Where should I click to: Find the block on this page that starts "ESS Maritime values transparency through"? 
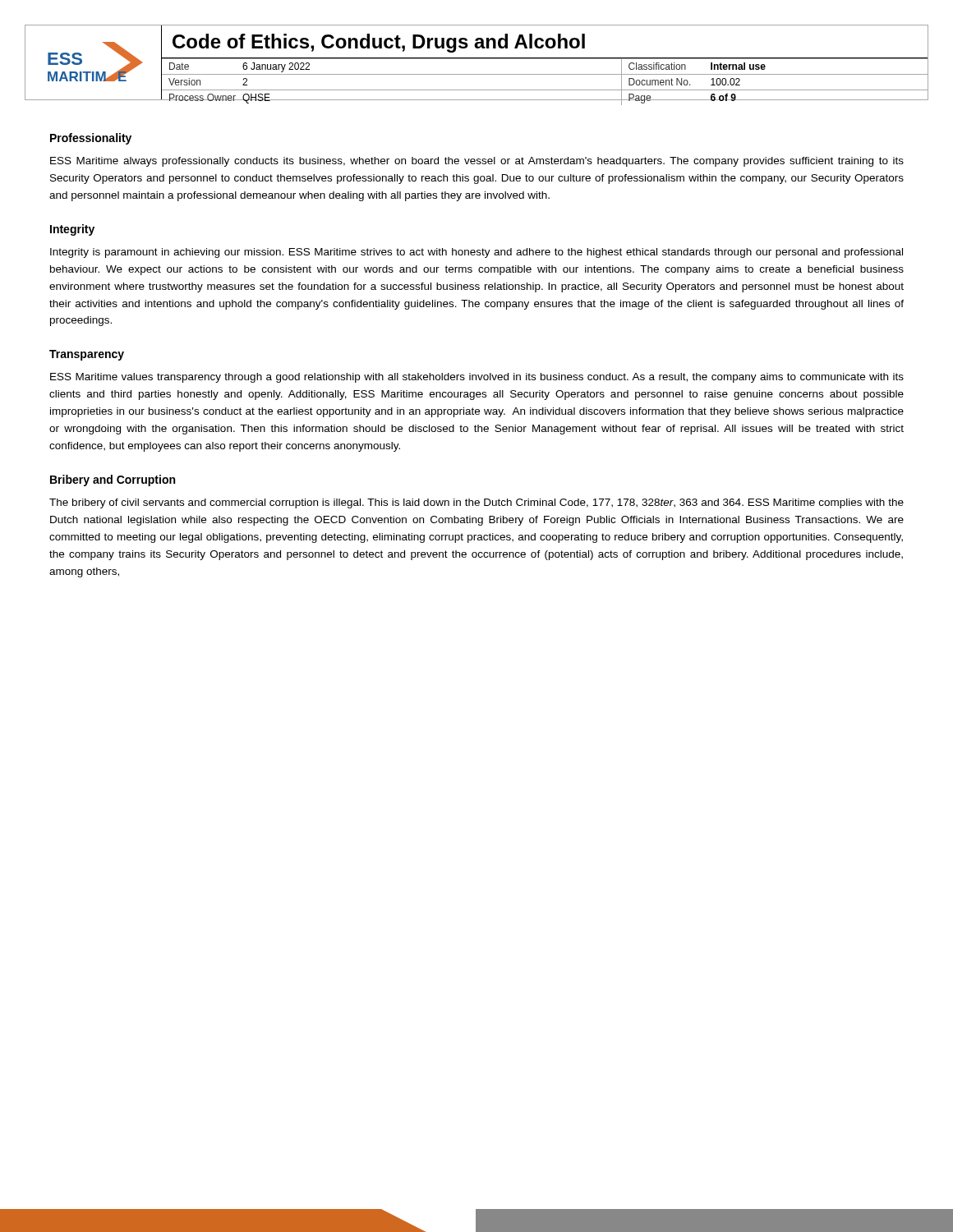coord(476,411)
